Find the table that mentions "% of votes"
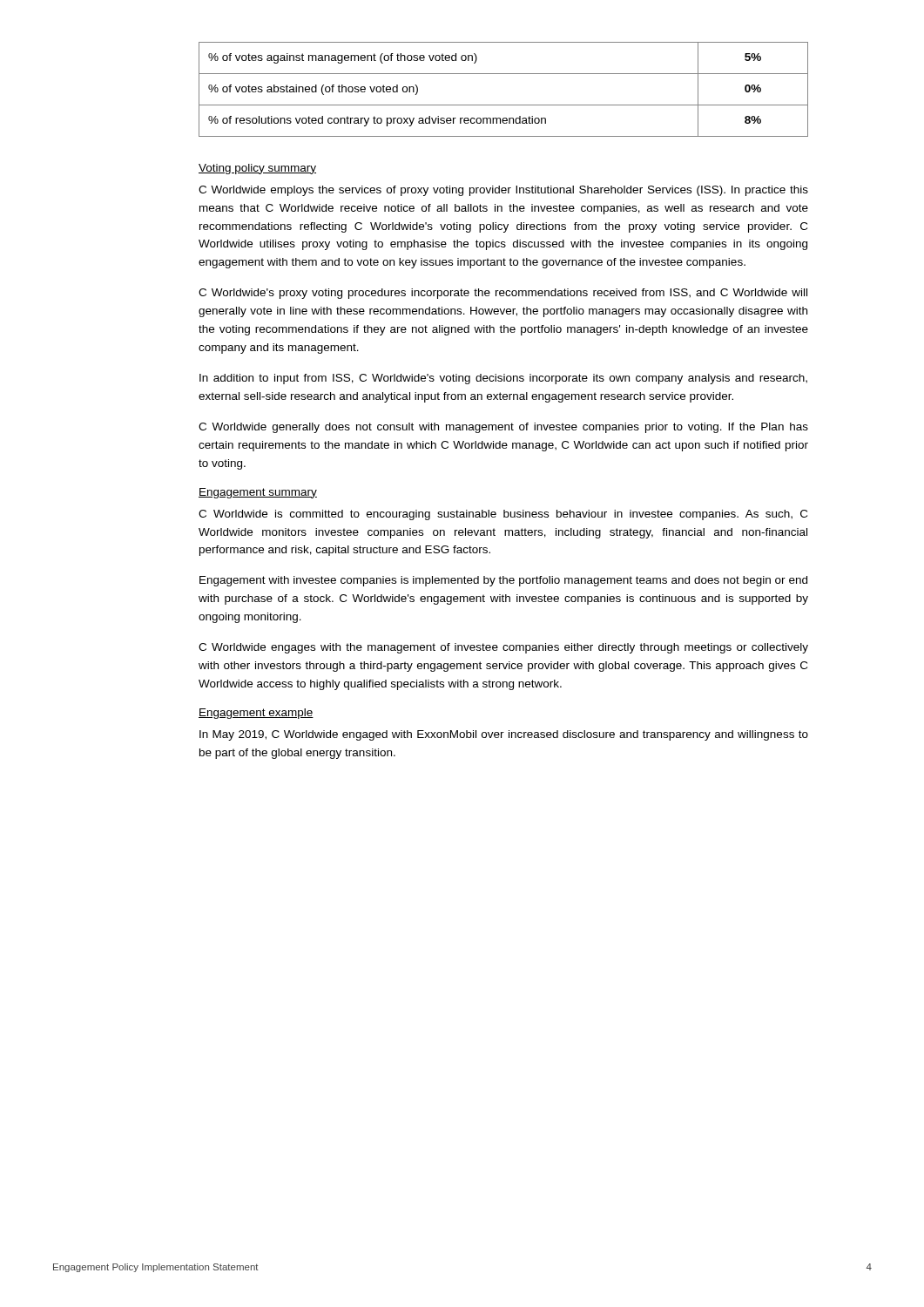Viewport: 924px width, 1307px height. [503, 89]
